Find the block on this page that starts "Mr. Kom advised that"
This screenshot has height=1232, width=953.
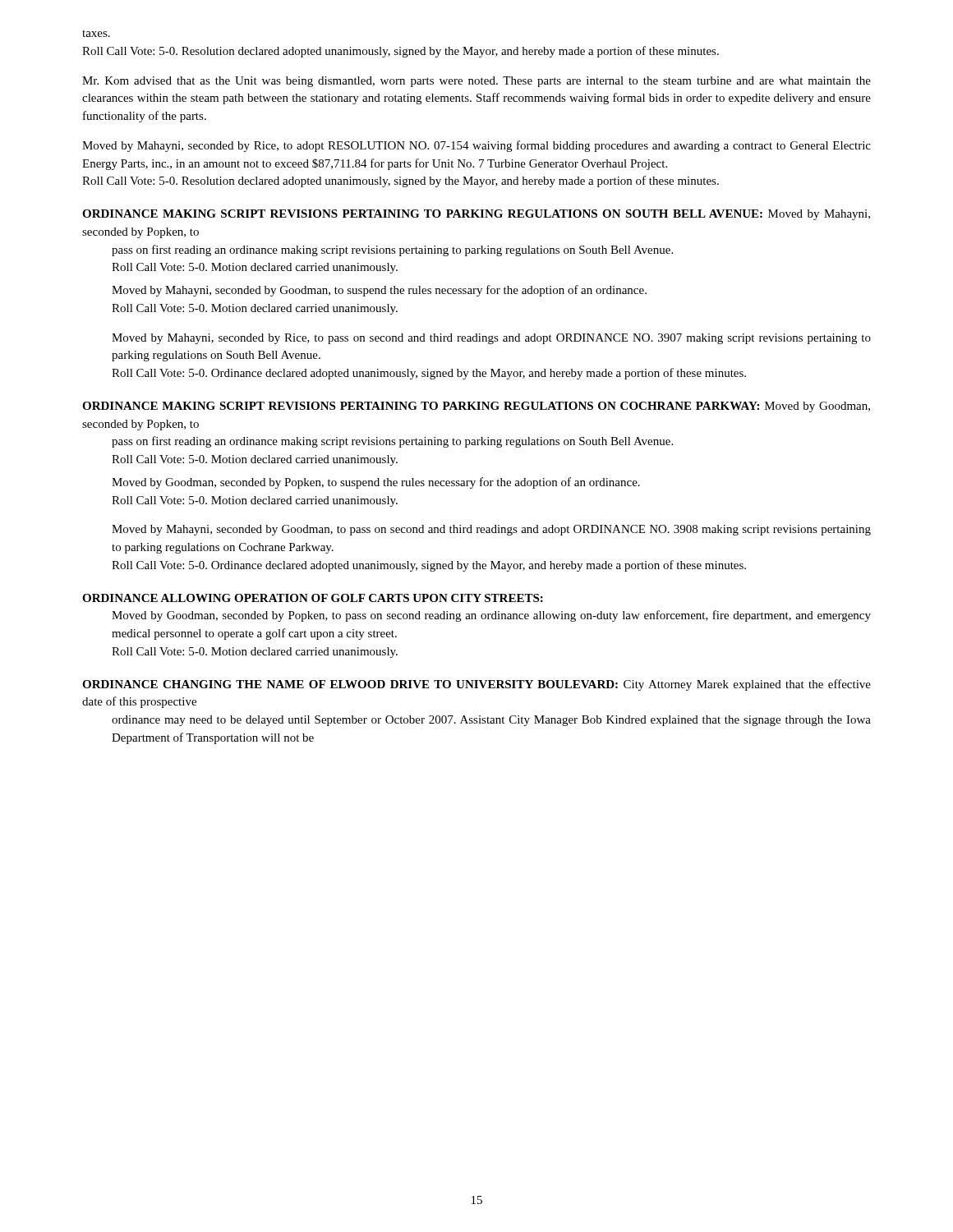pos(476,98)
